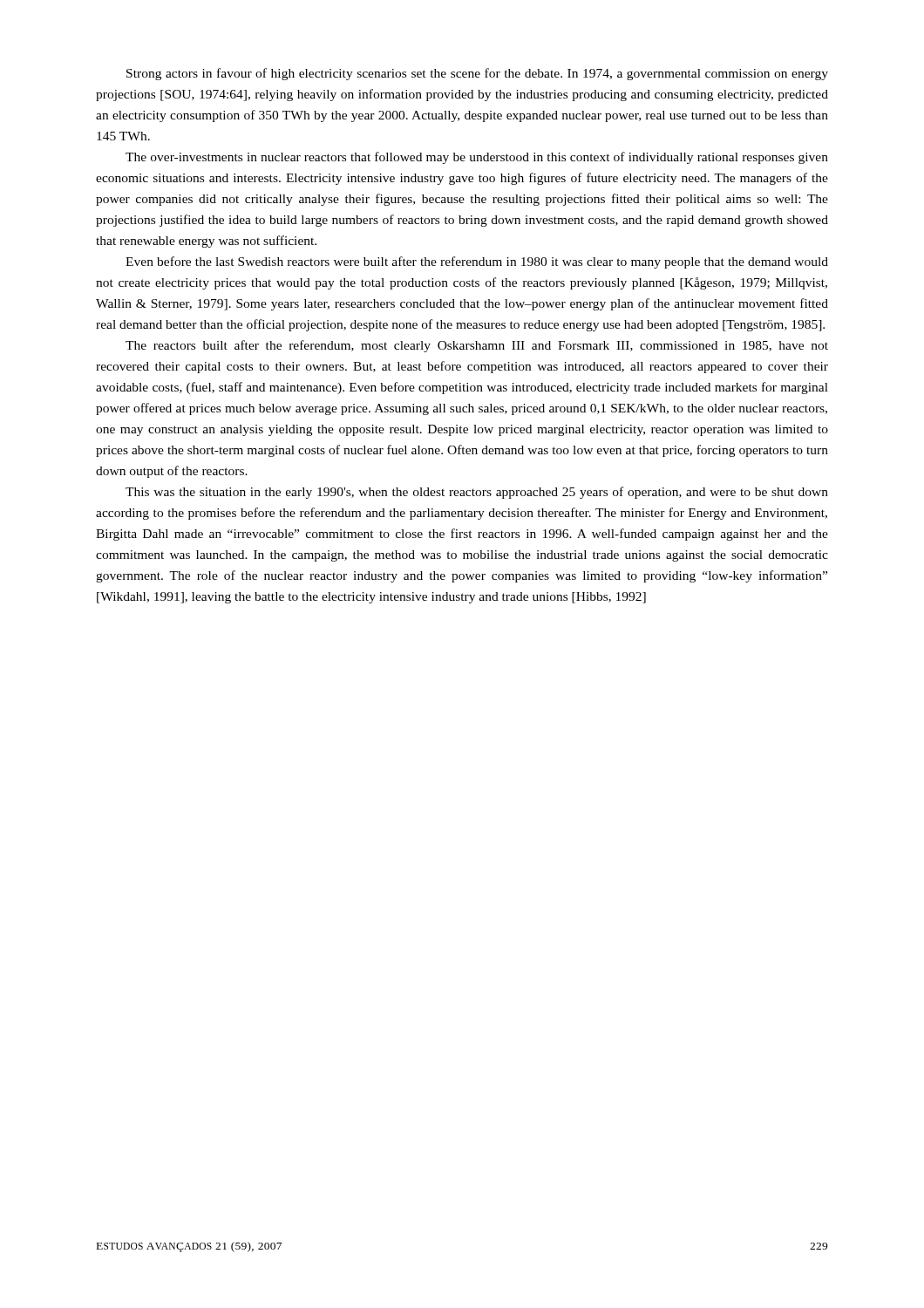924x1308 pixels.
Task: Click on the text block that says "The reactors built after the referendum,"
Action: [x=462, y=408]
